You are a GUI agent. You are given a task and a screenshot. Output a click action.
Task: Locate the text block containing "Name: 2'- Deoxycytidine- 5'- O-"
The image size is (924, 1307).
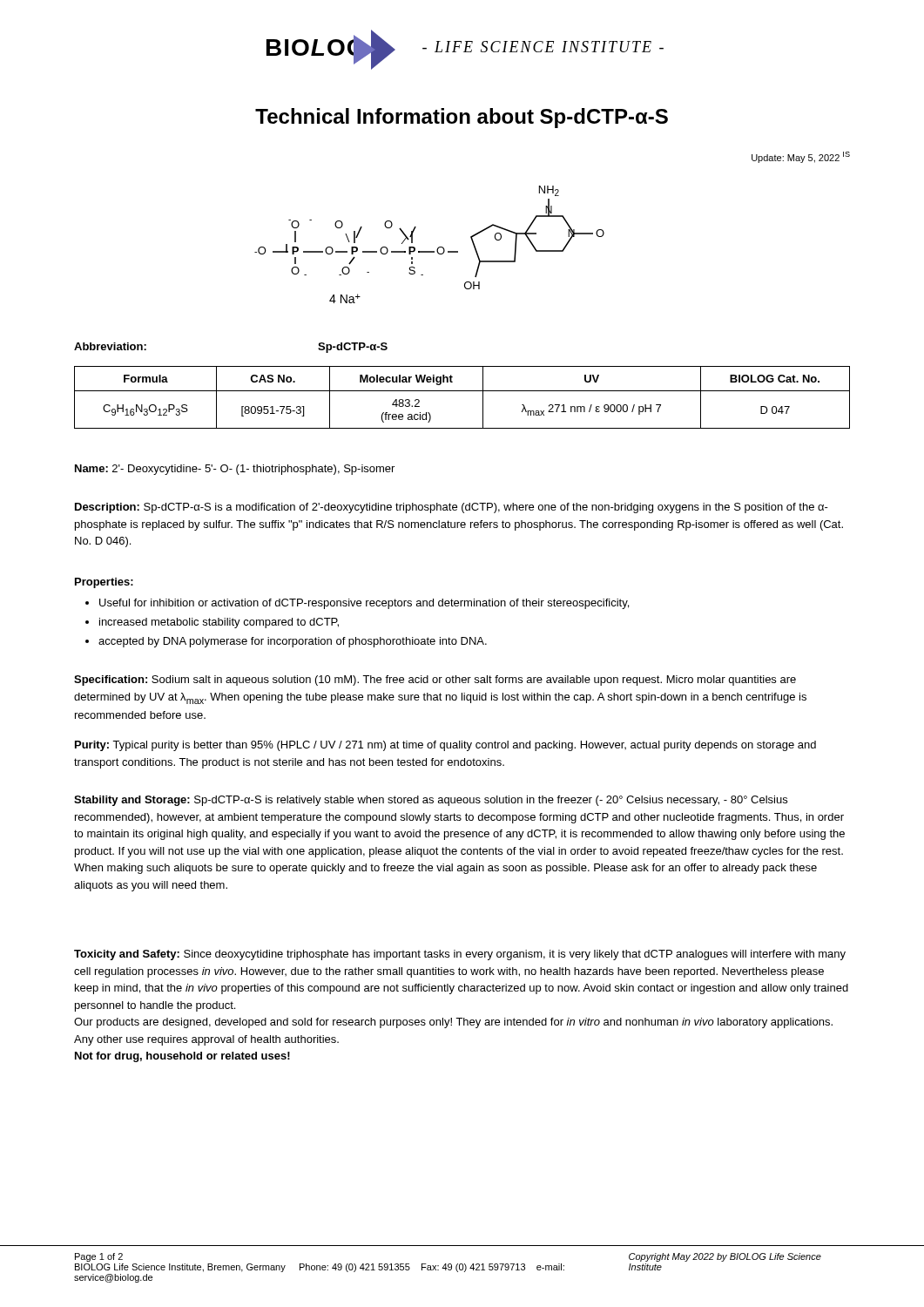[234, 468]
